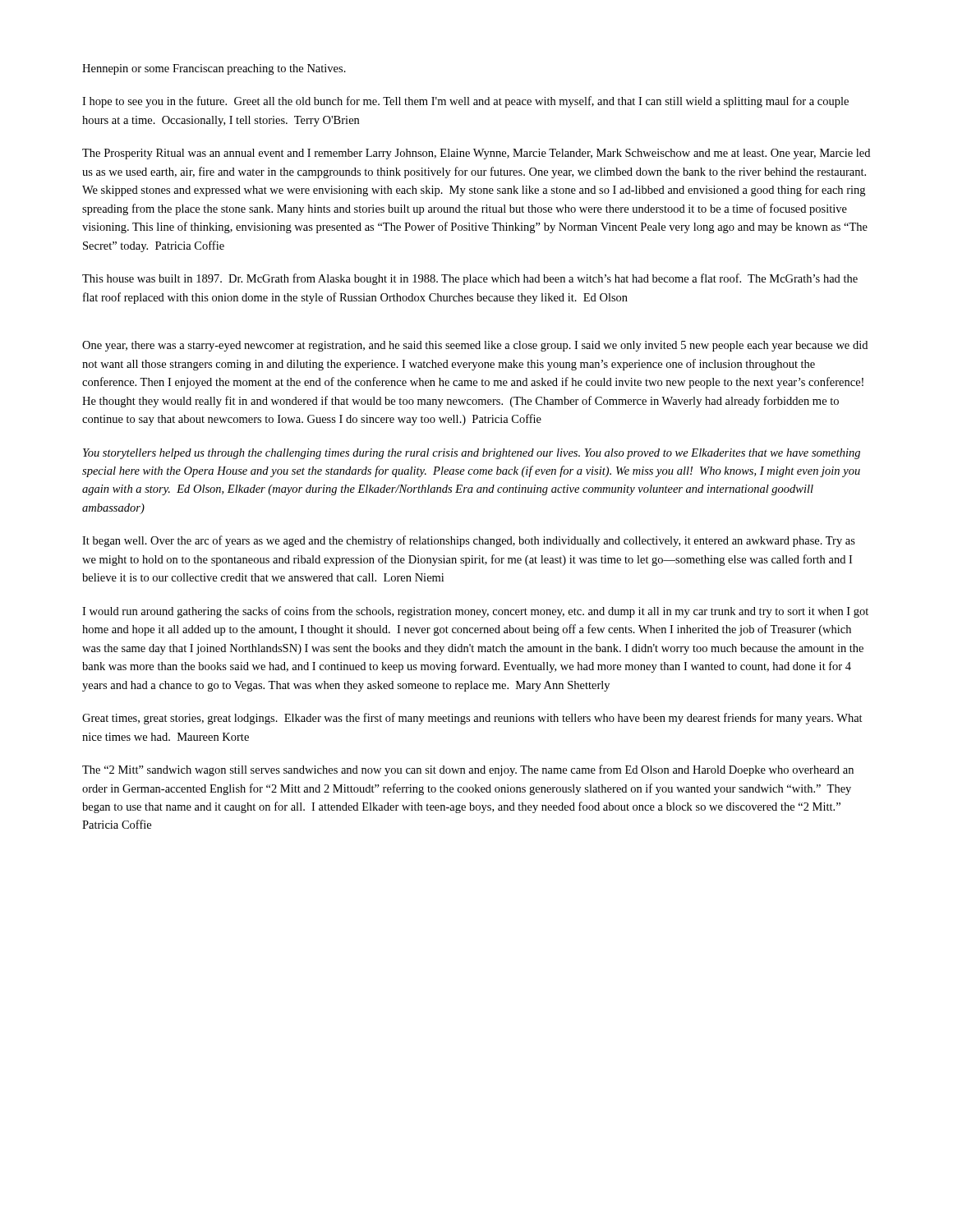
Task: Find the text block with the text "The Prosperity Ritual"
Action: click(476, 199)
